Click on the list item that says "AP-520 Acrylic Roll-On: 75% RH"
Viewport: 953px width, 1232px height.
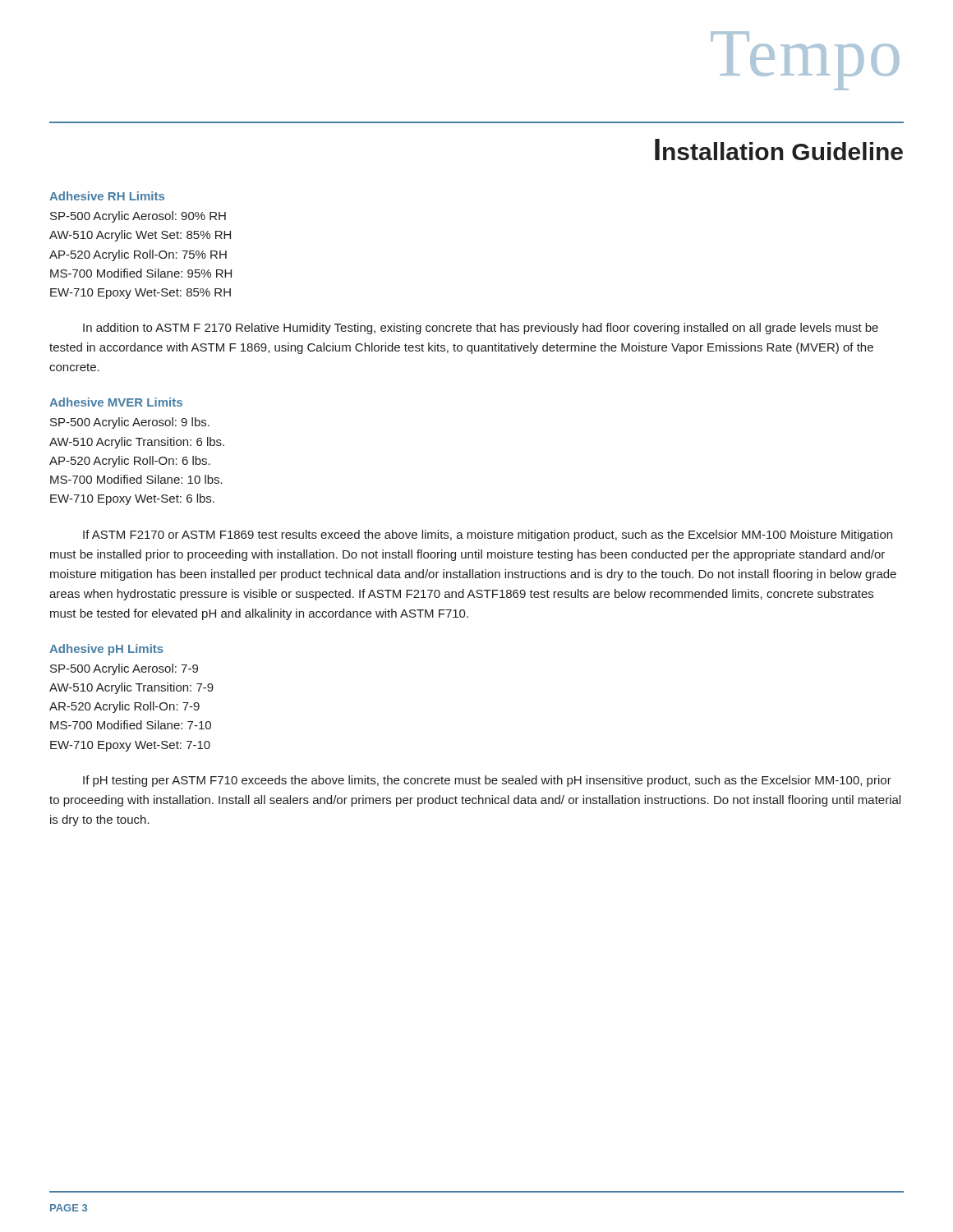[138, 254]
